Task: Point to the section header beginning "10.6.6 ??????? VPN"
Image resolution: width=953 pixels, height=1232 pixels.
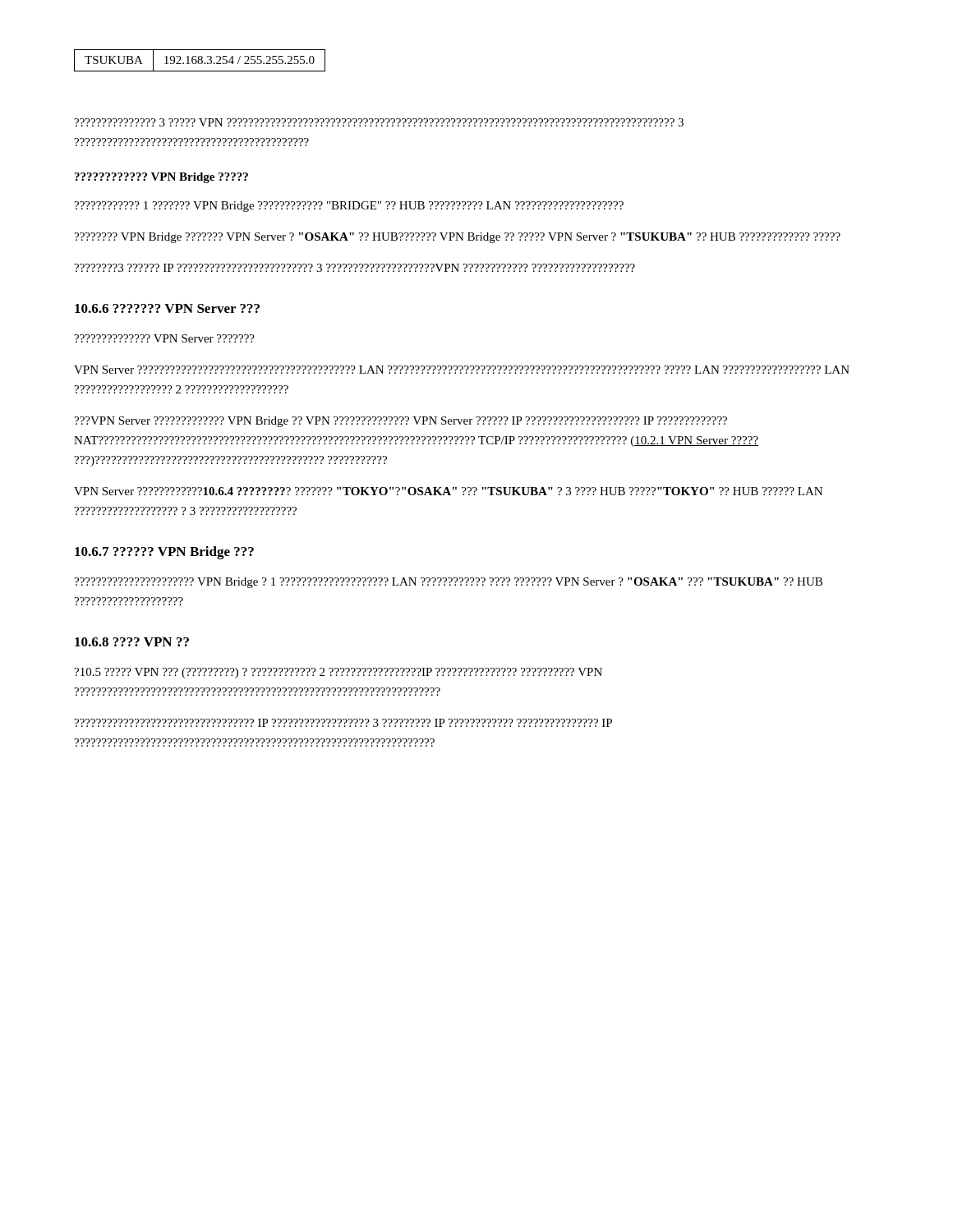Action: 167,308
